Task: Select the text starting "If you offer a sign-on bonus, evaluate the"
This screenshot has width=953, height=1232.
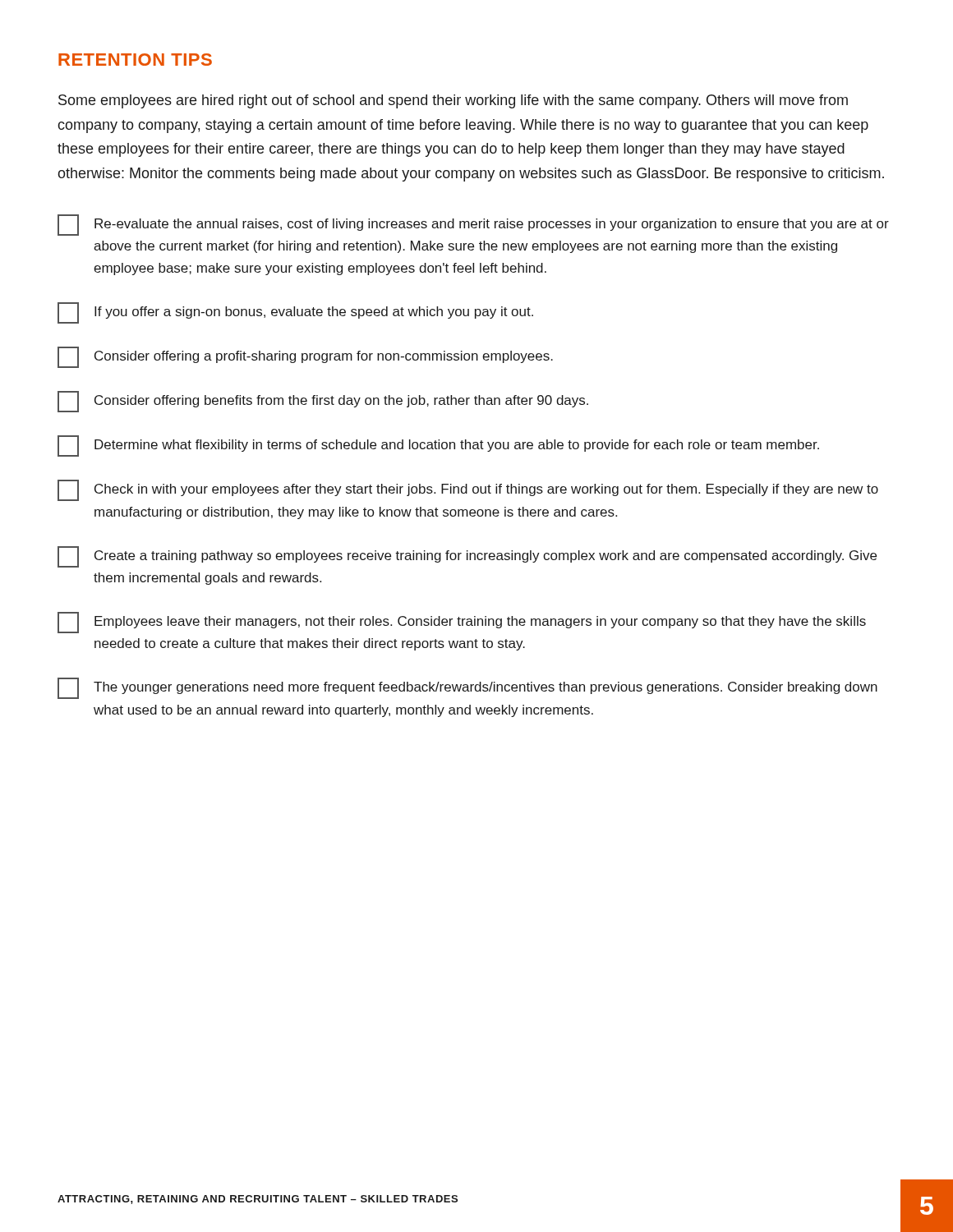Action: [x=296, y=312]
